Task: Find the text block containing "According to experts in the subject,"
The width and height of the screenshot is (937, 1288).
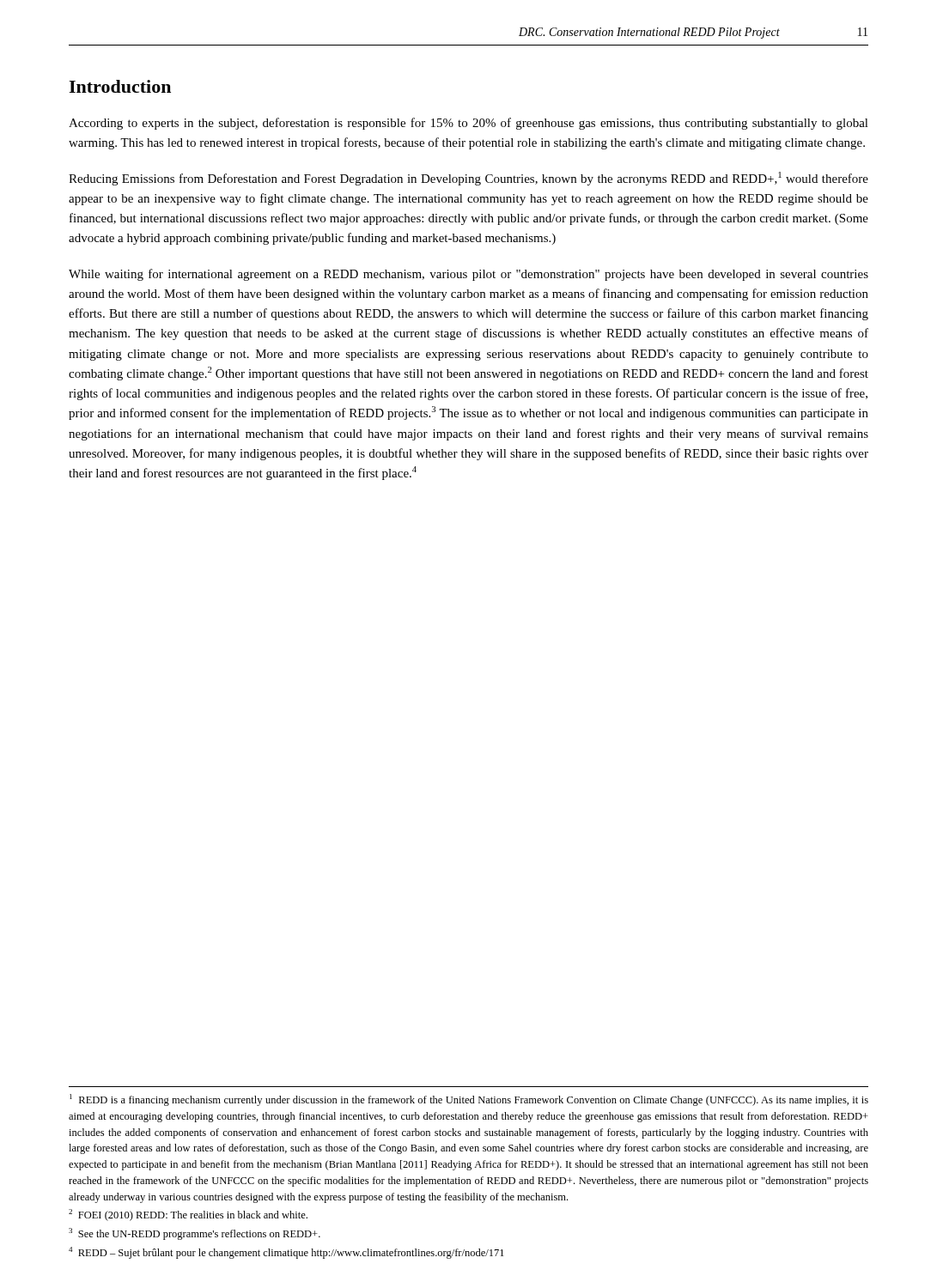Action: [468, 133]
